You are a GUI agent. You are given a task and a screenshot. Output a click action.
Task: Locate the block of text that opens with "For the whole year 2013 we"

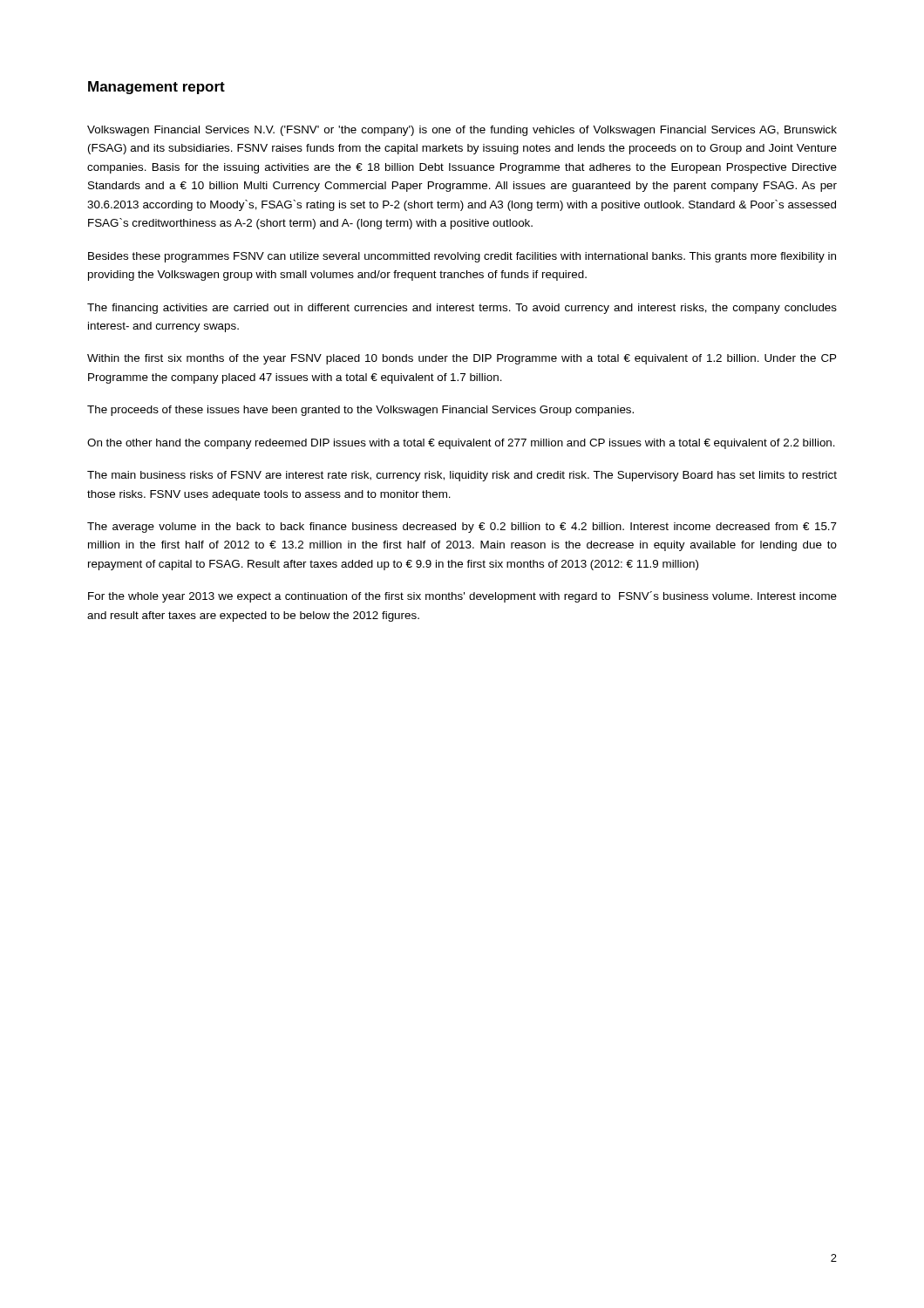(x=462, y=606)
